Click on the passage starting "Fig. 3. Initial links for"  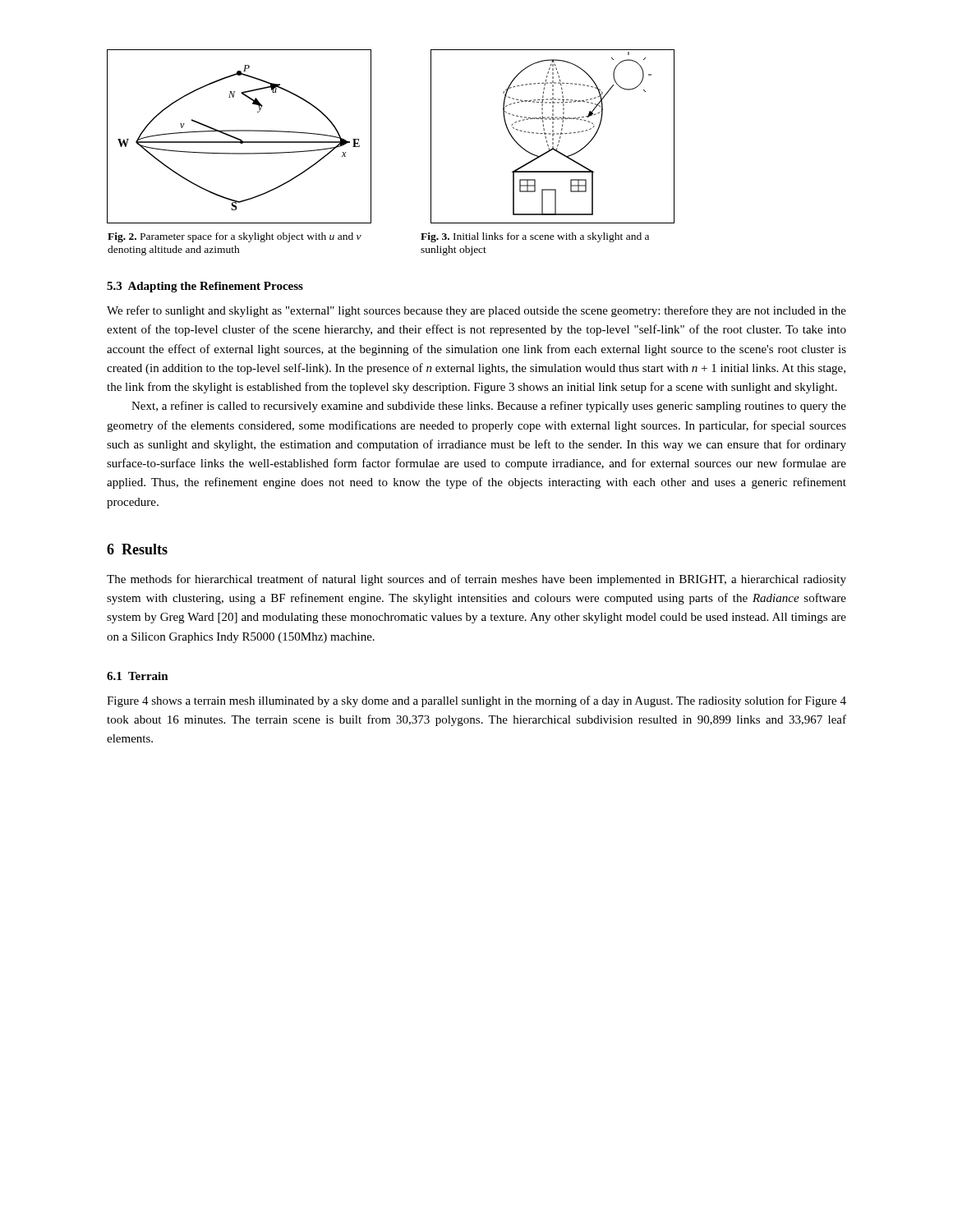[535, 243]
